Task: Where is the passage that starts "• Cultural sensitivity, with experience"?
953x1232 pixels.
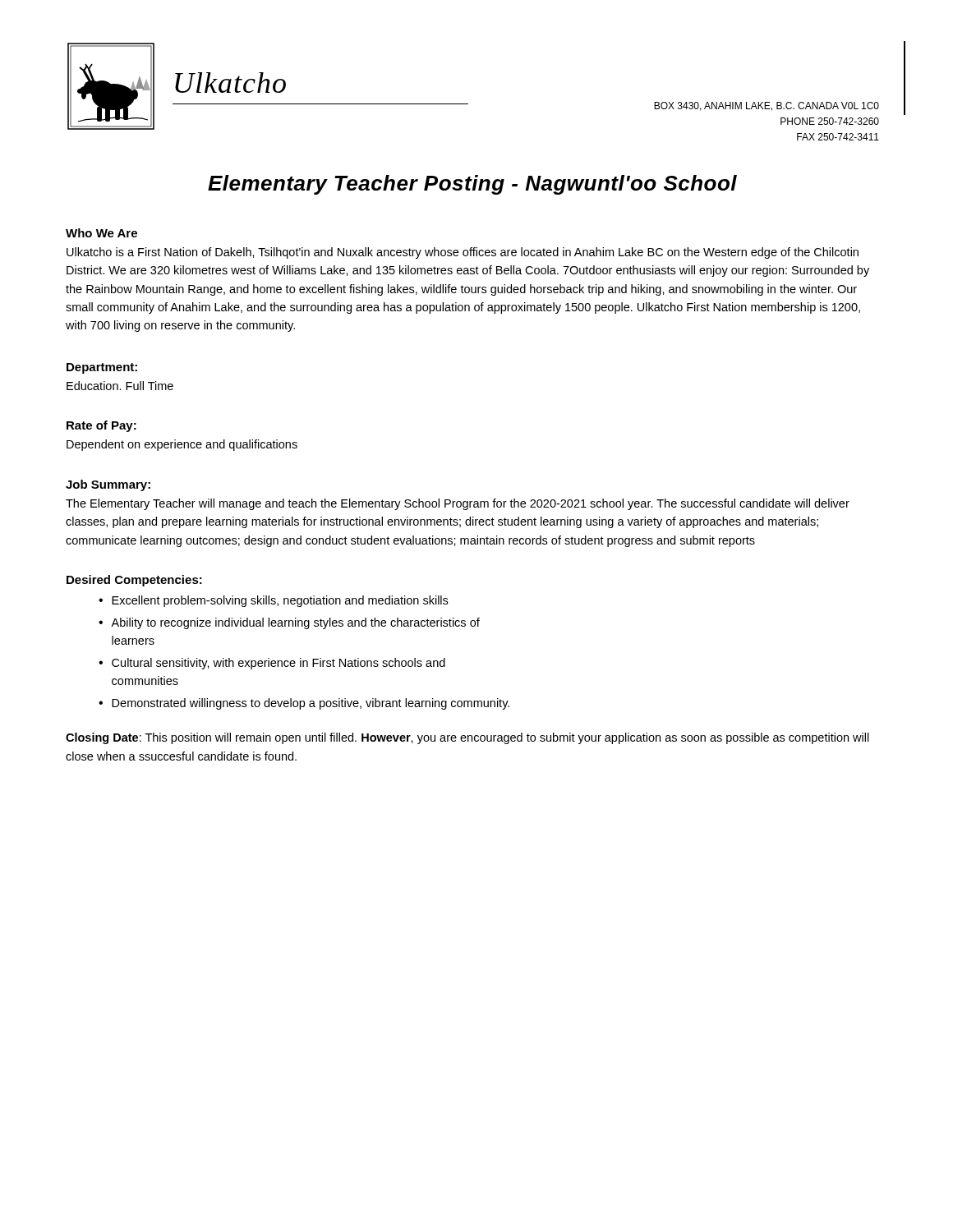Action: [272, 672]
